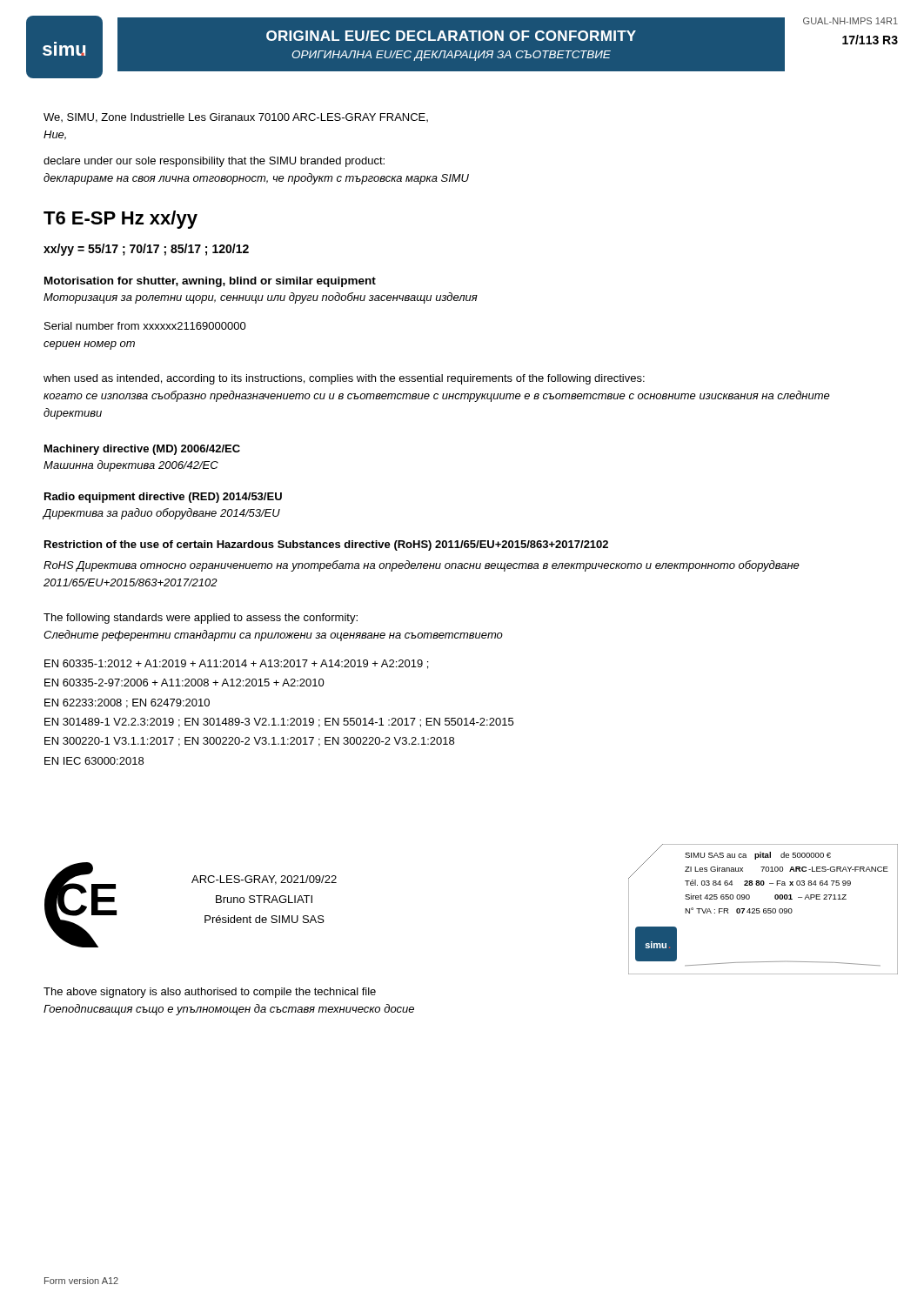Navigate to the region starting "We, SIMU, Zone Industrielle Les Giranaux 70100 ARC-LES-GRAY"
Screen dimensions: 1305x924
pos(236,126)
